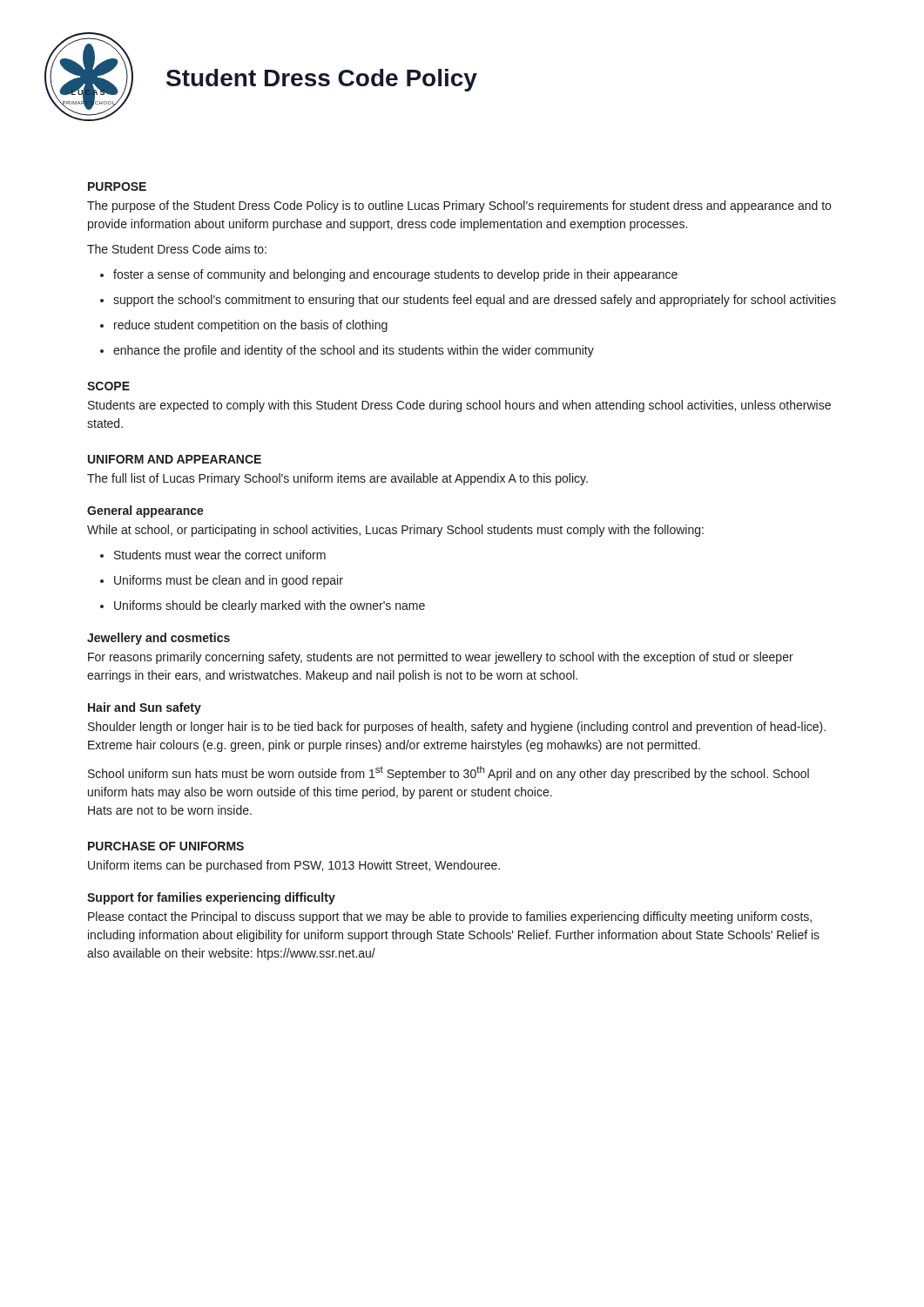Locate the logo

91,78
